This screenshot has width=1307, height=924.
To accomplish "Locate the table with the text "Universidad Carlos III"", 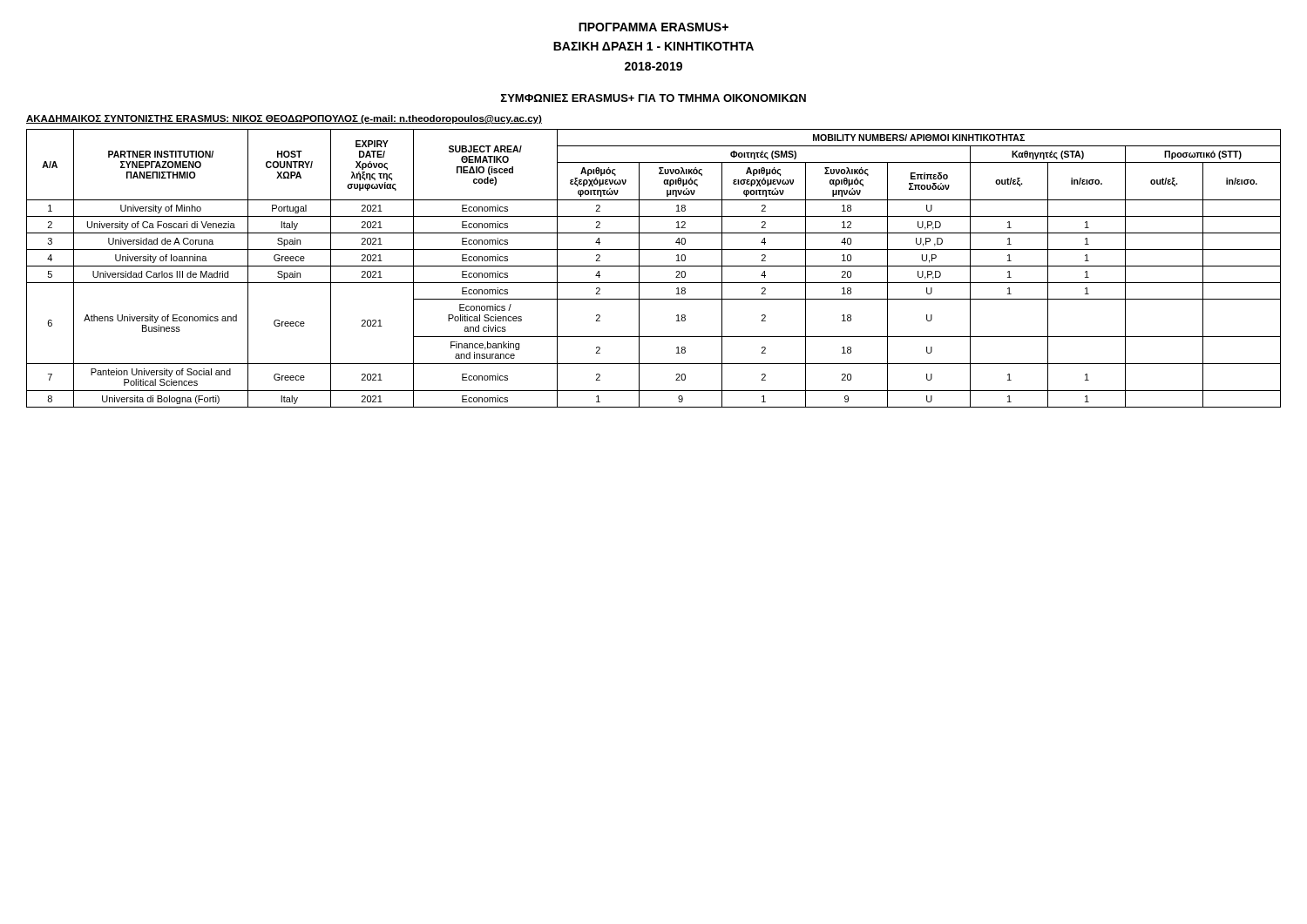I will (654, 268).
